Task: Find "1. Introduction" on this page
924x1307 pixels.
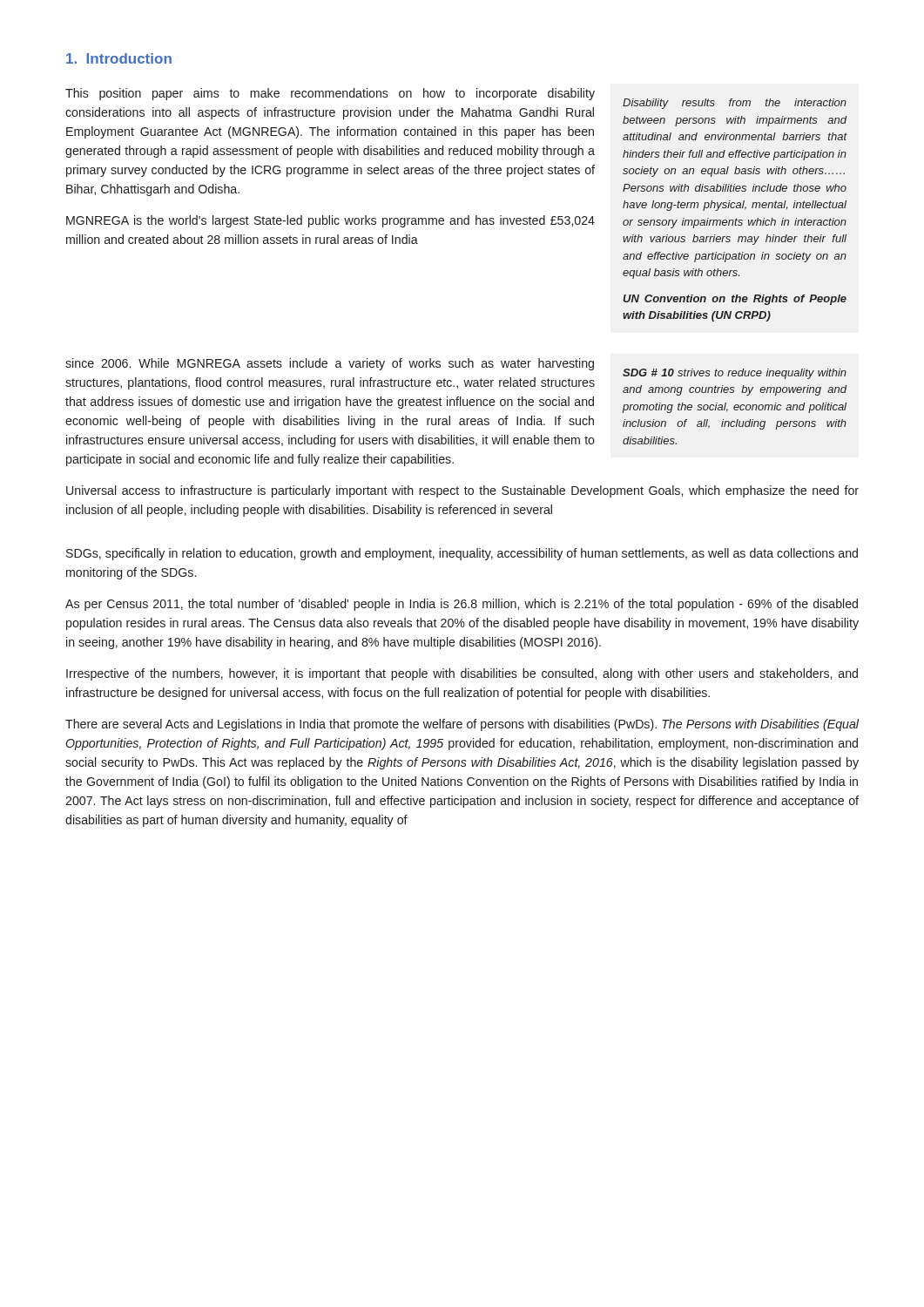Action: point(119,58)
